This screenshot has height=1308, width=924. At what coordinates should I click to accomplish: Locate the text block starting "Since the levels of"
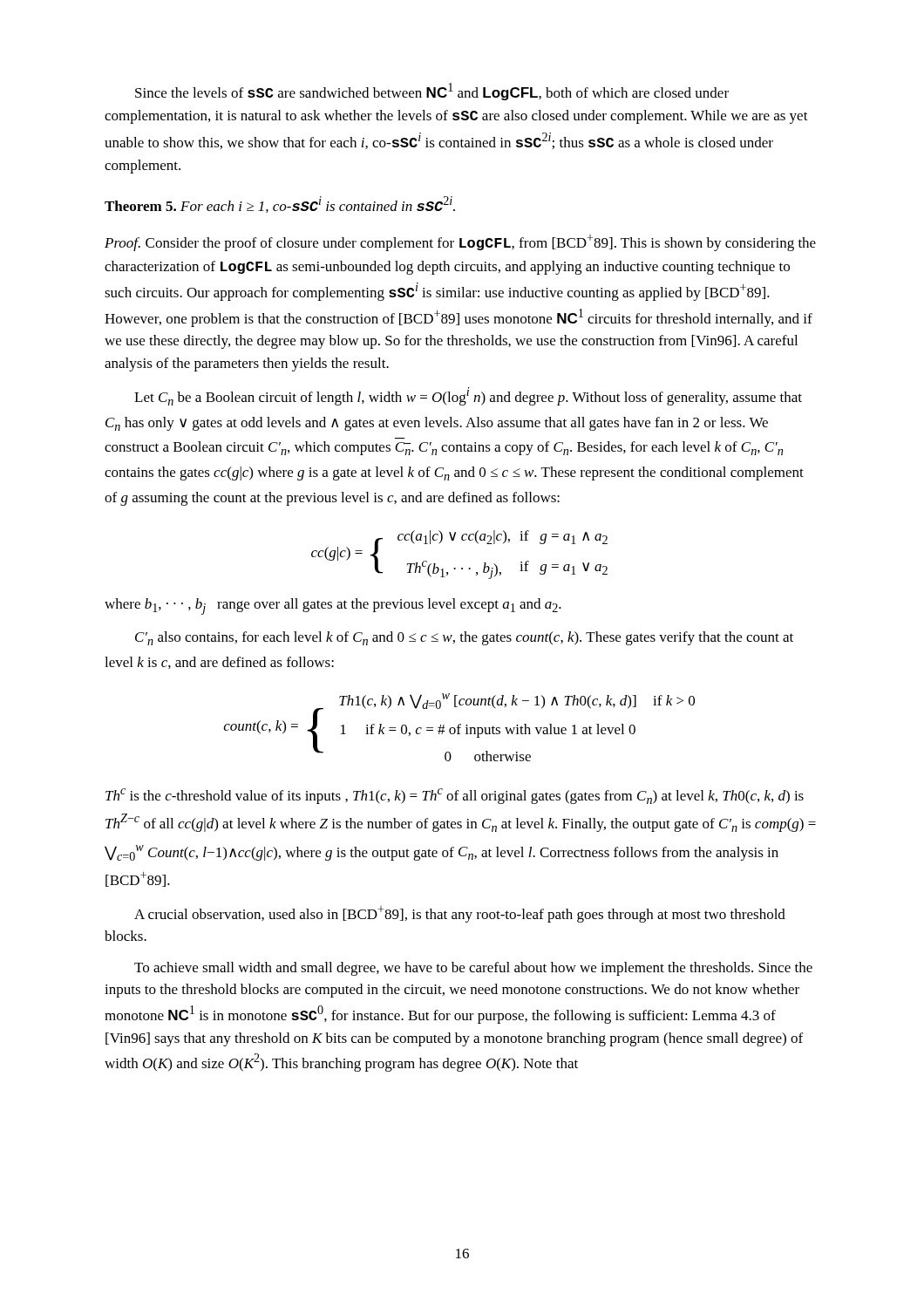pos(462,127)
